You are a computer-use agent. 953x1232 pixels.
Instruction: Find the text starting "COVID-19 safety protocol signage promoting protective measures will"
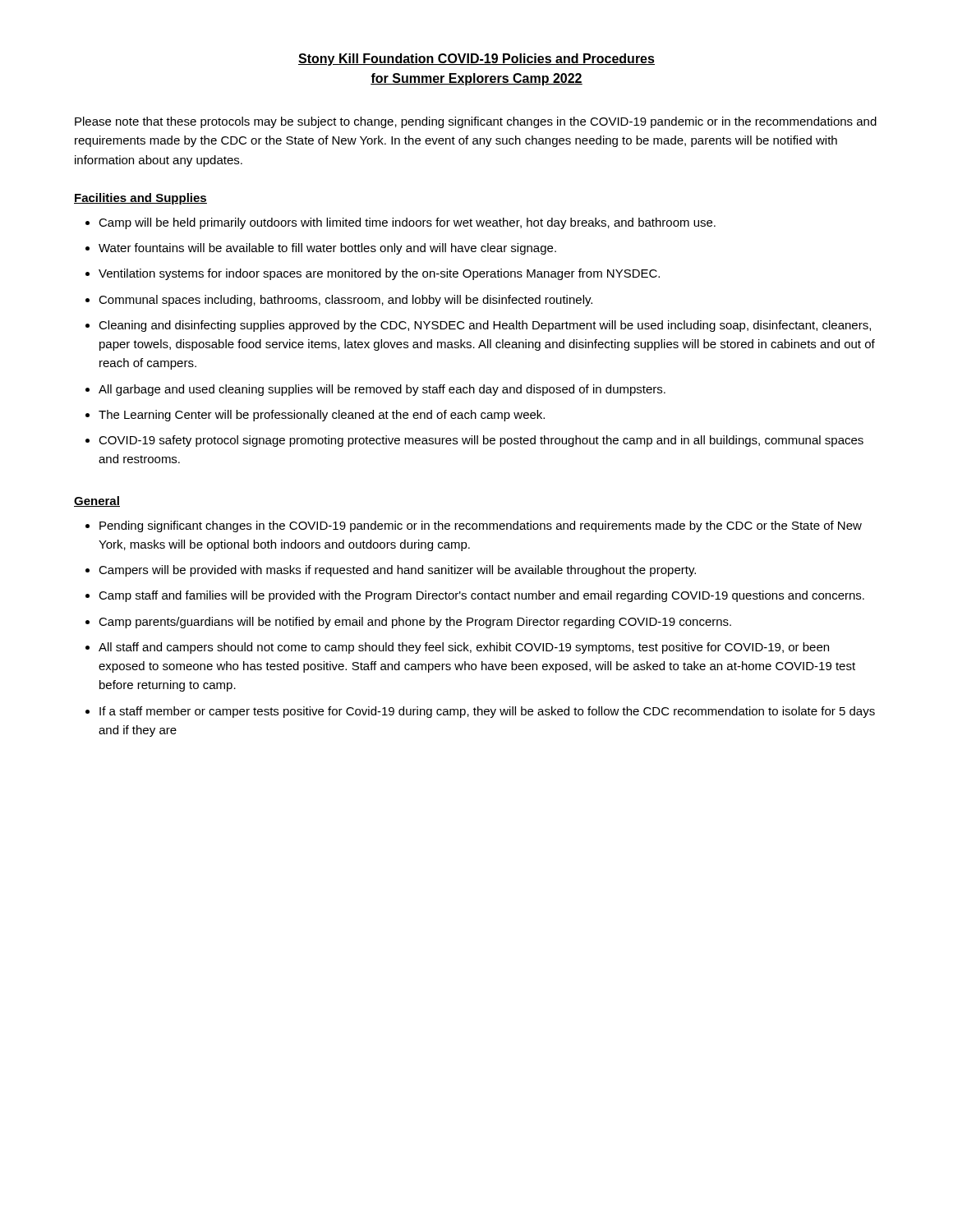pos(481,449)
